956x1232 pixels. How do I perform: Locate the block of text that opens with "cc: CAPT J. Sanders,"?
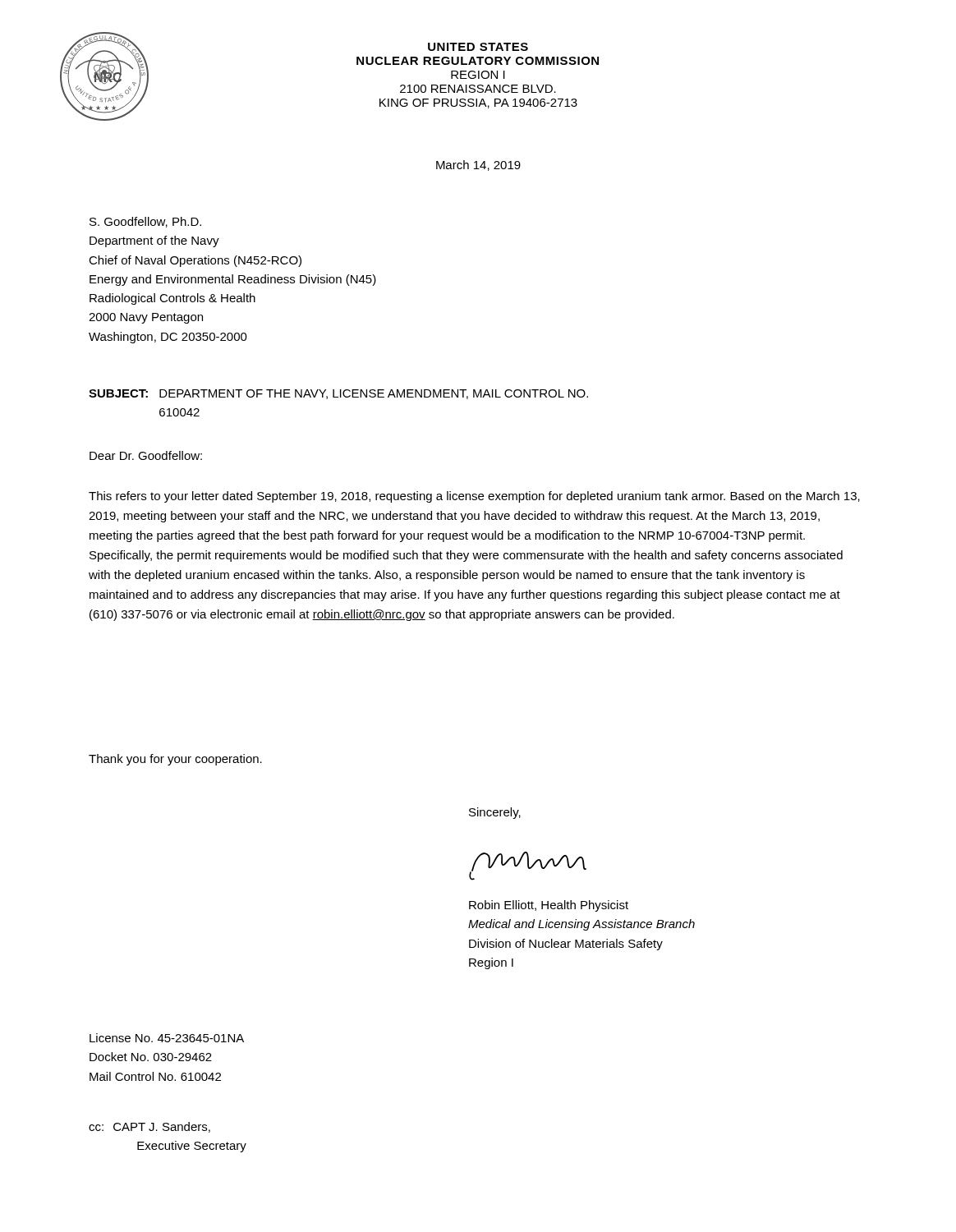[167, 1136]
